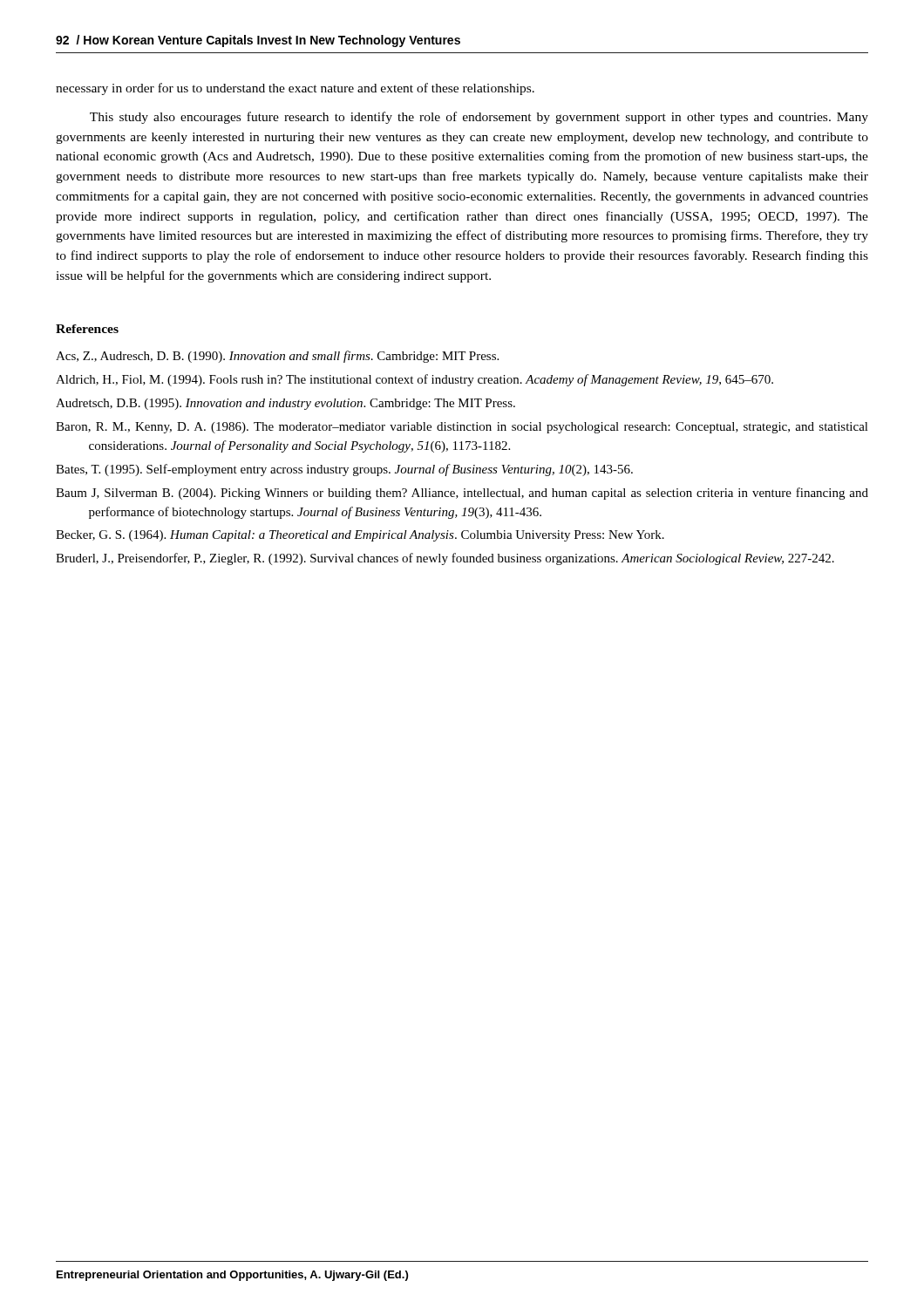Point to the block beginning "Acs, Z., Audresch, D."

[278, 356]
